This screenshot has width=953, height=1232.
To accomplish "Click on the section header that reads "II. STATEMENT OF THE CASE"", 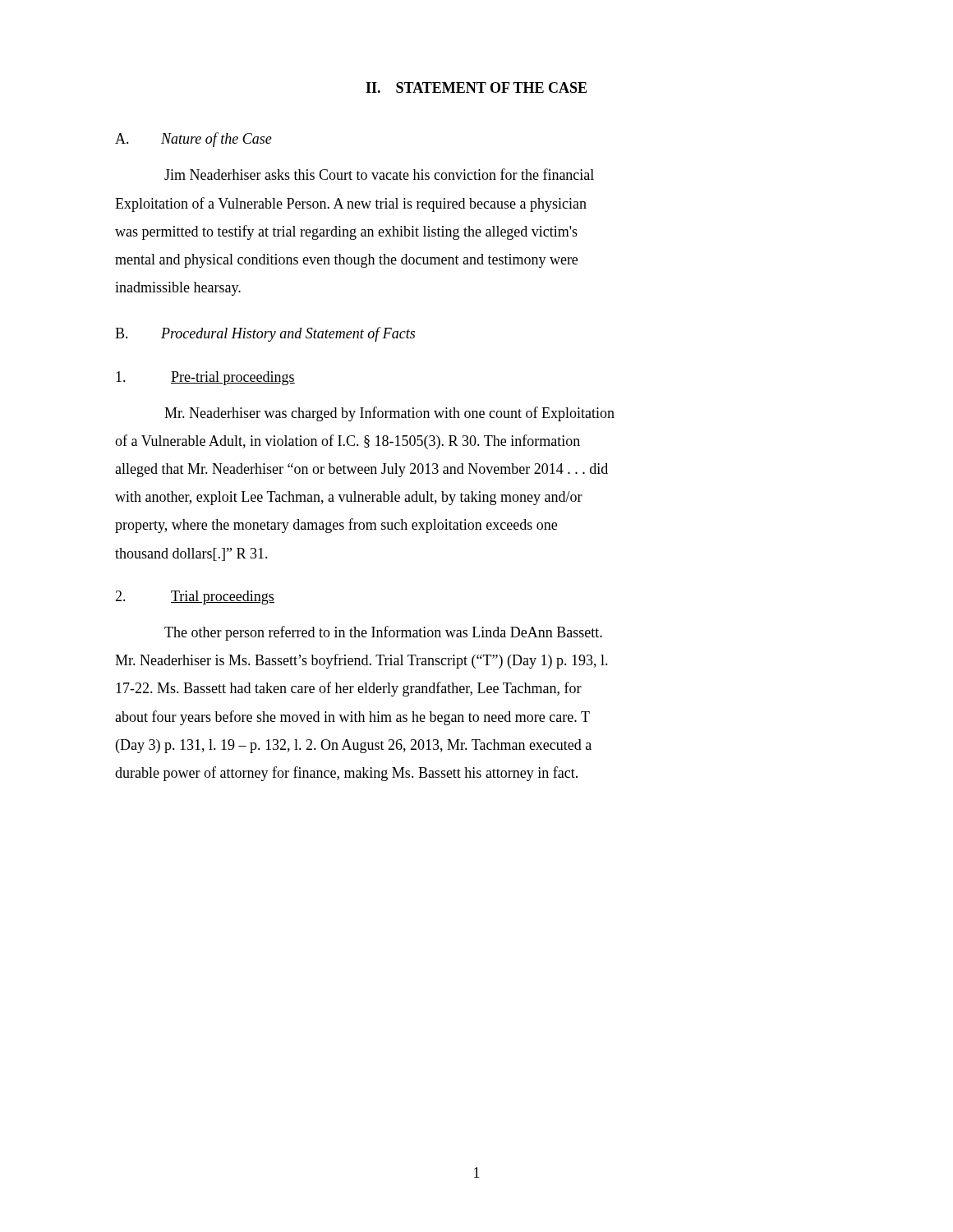I will (476, 88).
